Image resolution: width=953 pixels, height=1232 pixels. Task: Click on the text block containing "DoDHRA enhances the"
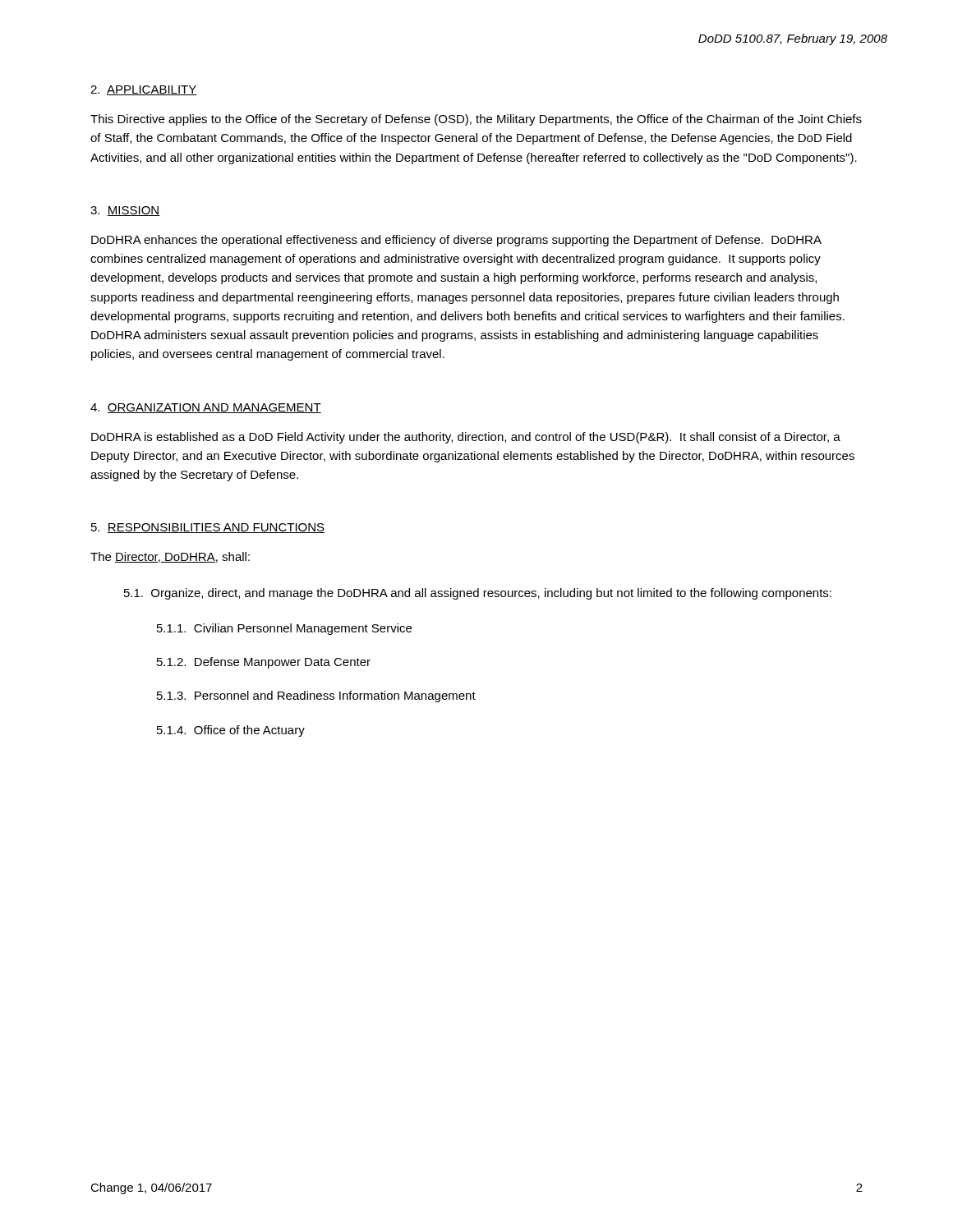coord(469,296)
